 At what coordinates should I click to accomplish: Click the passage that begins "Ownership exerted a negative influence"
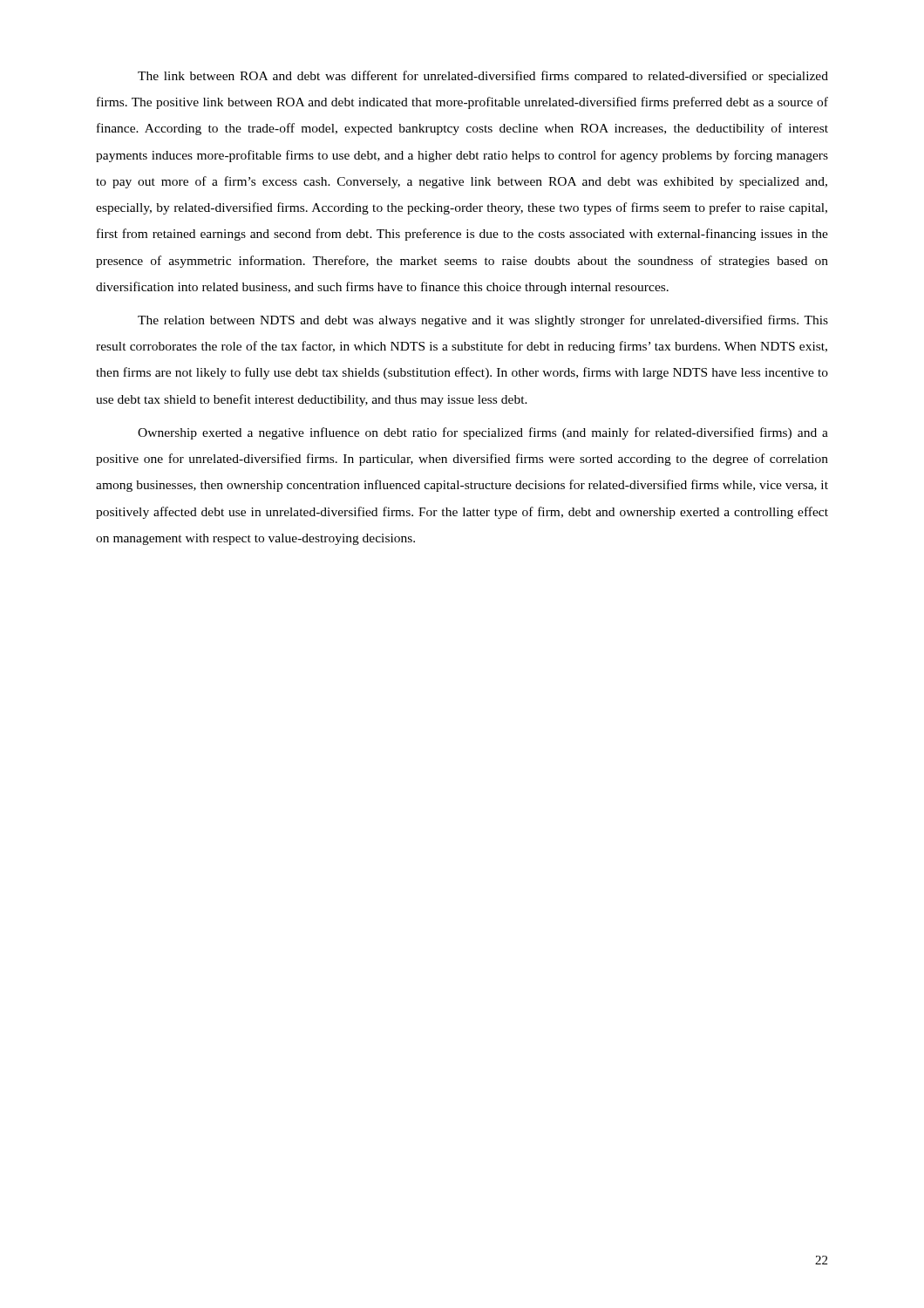462,485
